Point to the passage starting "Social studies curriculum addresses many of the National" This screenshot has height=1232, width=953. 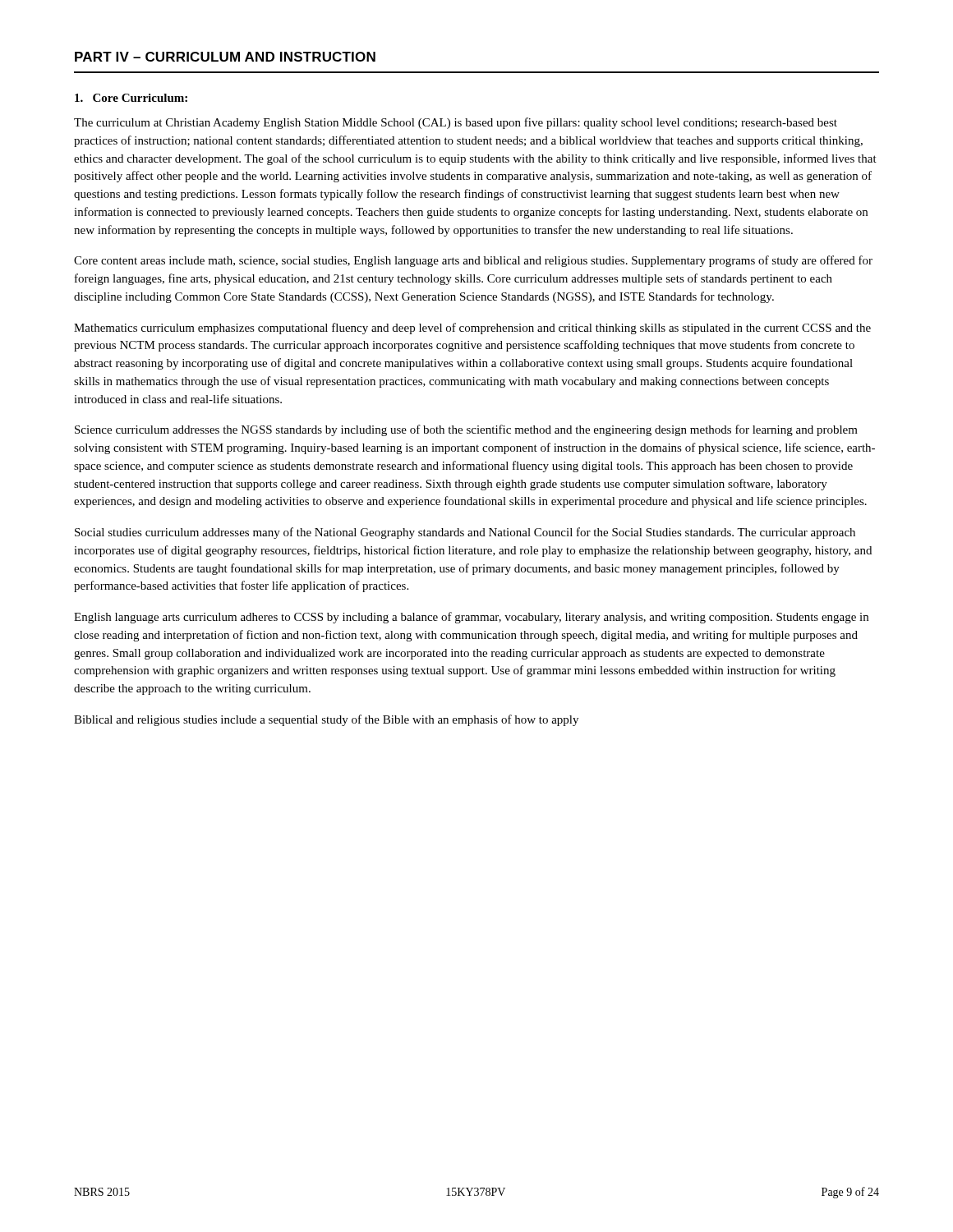click(x=473, y=559)
